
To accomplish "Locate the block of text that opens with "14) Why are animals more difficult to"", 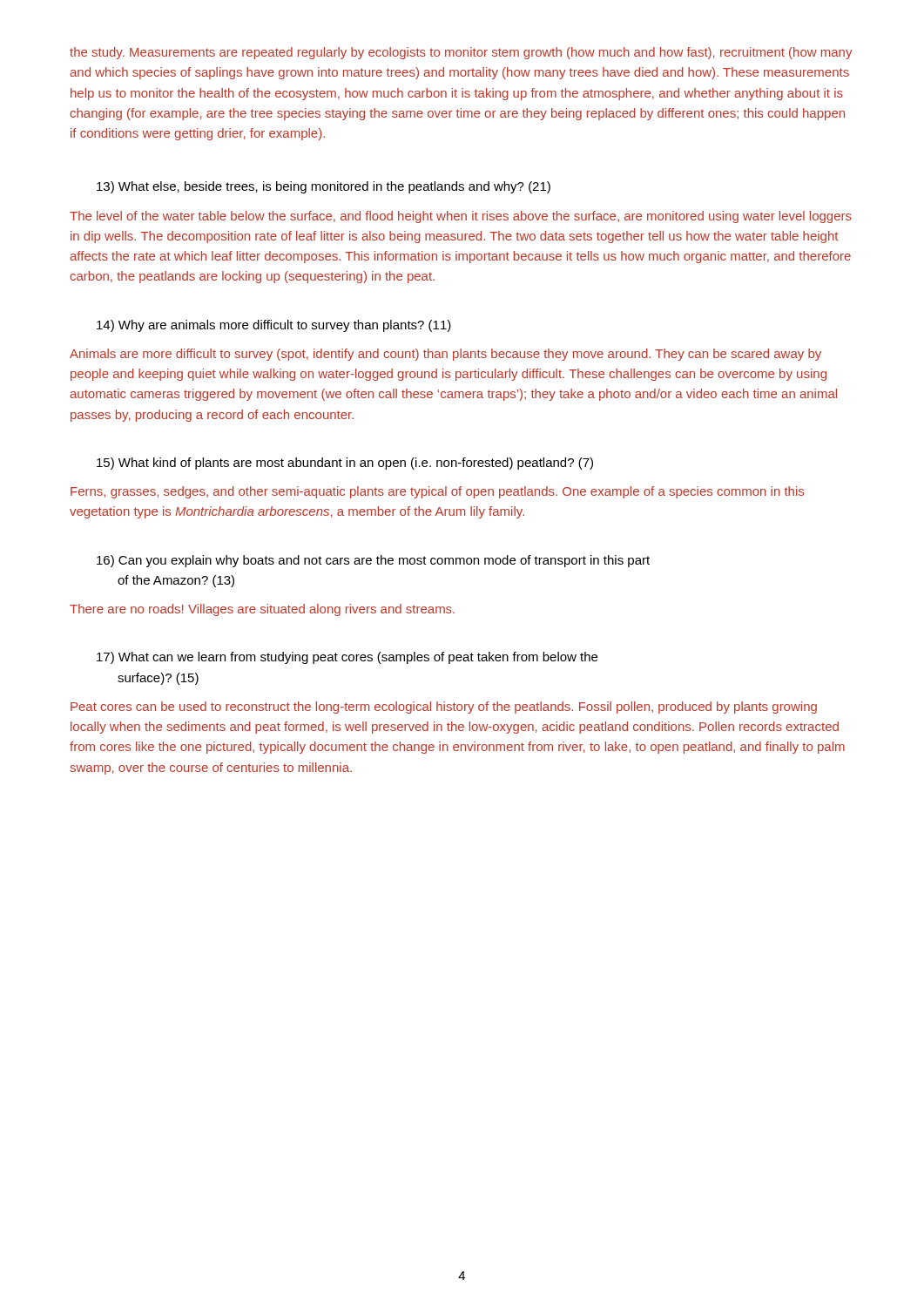I will click(274, 326).
